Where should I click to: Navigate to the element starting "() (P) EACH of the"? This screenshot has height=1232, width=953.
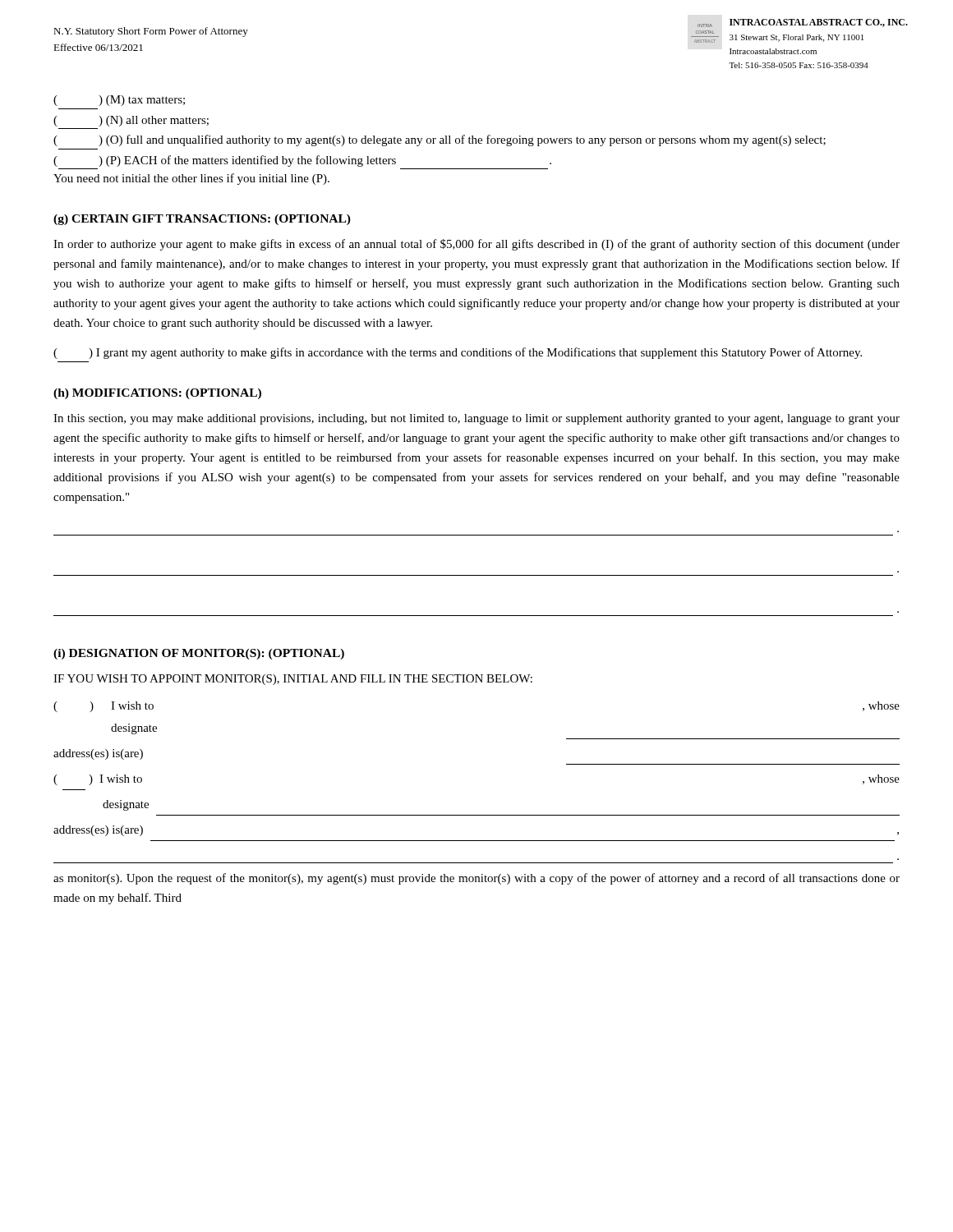(303, 169)
